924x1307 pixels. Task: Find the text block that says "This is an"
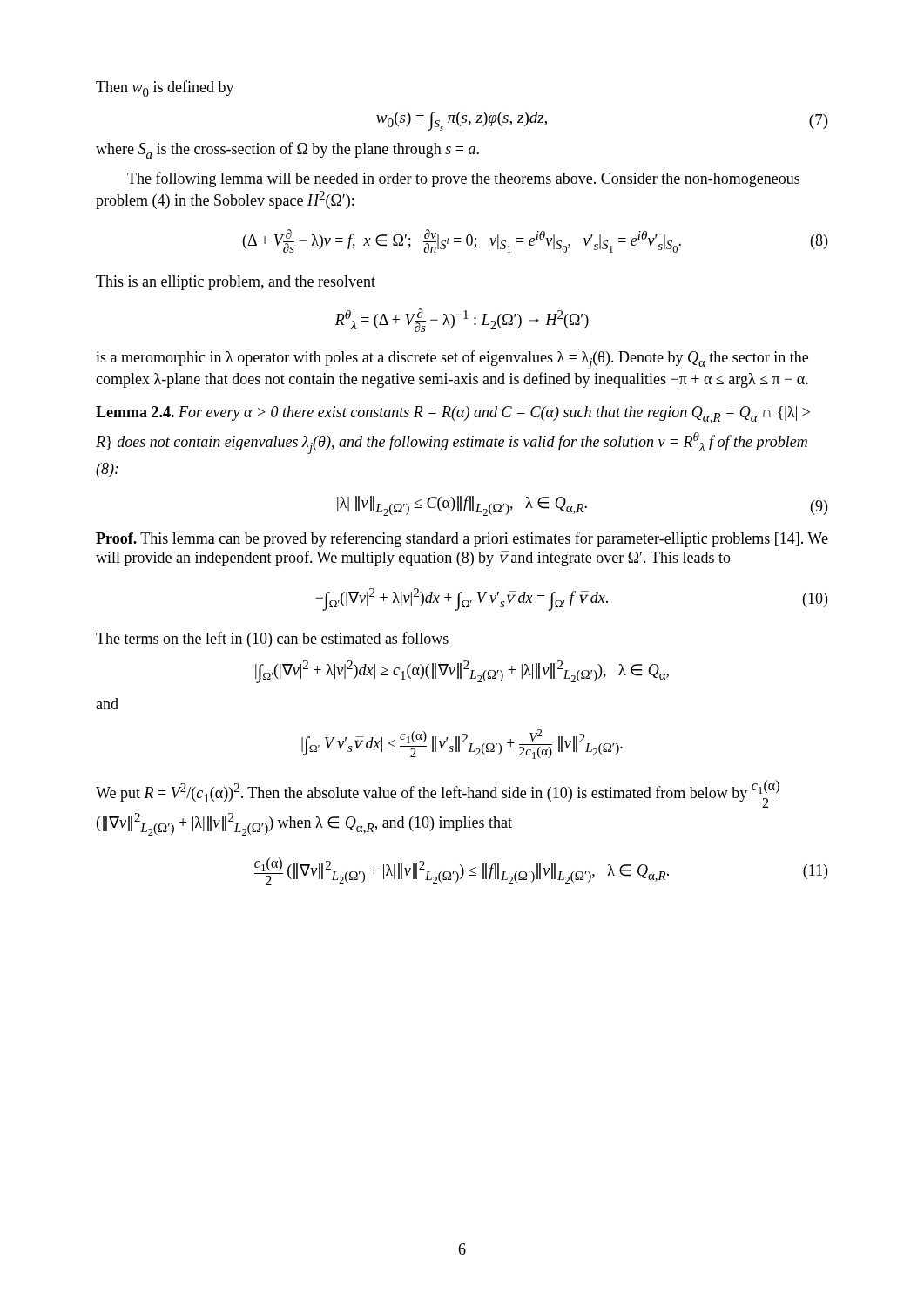236,282
